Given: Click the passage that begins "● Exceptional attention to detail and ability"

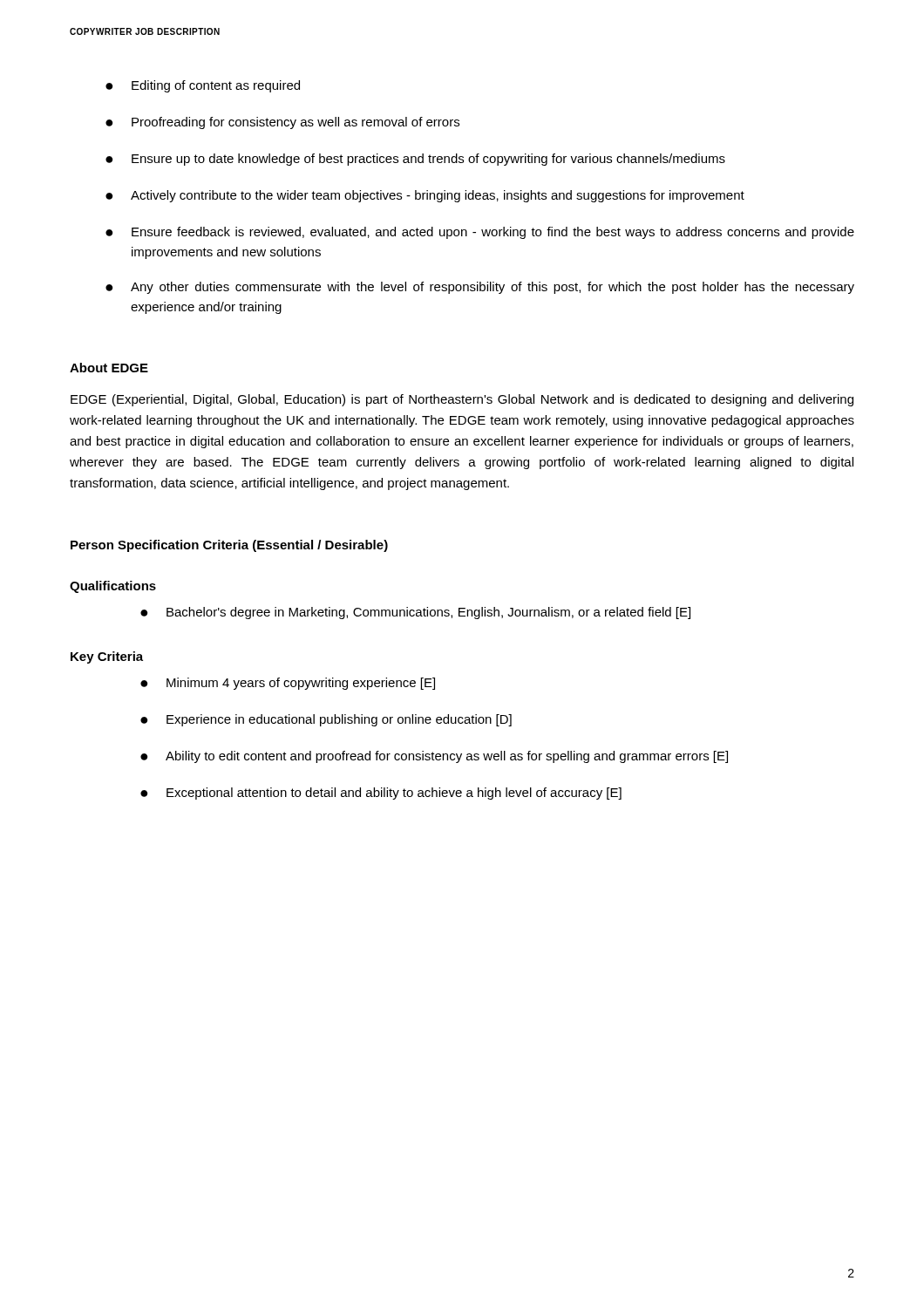Looking at the screenshot, I should (x=497, y=793).
